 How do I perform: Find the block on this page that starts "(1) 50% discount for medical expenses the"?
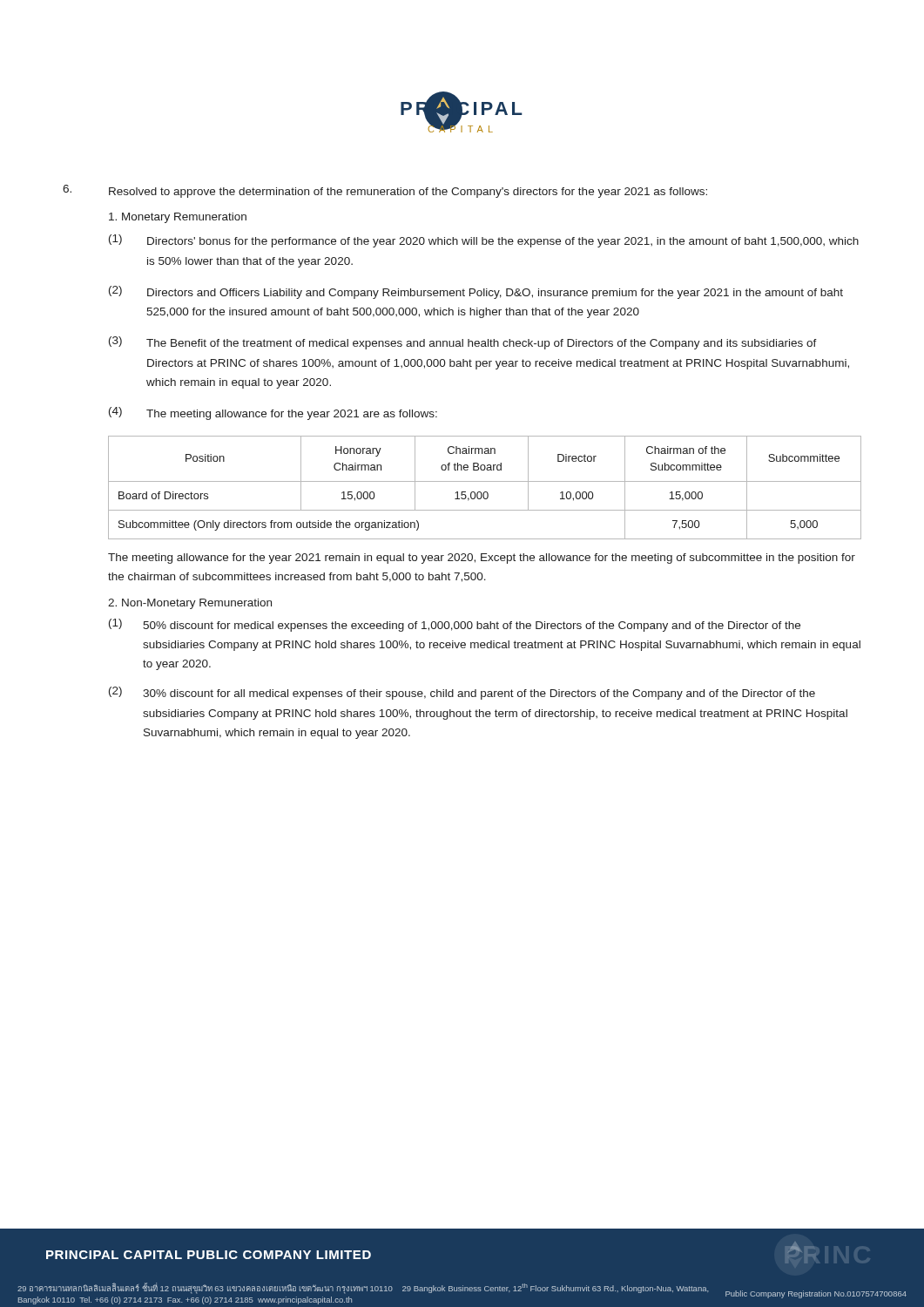[x=485, y=645]
